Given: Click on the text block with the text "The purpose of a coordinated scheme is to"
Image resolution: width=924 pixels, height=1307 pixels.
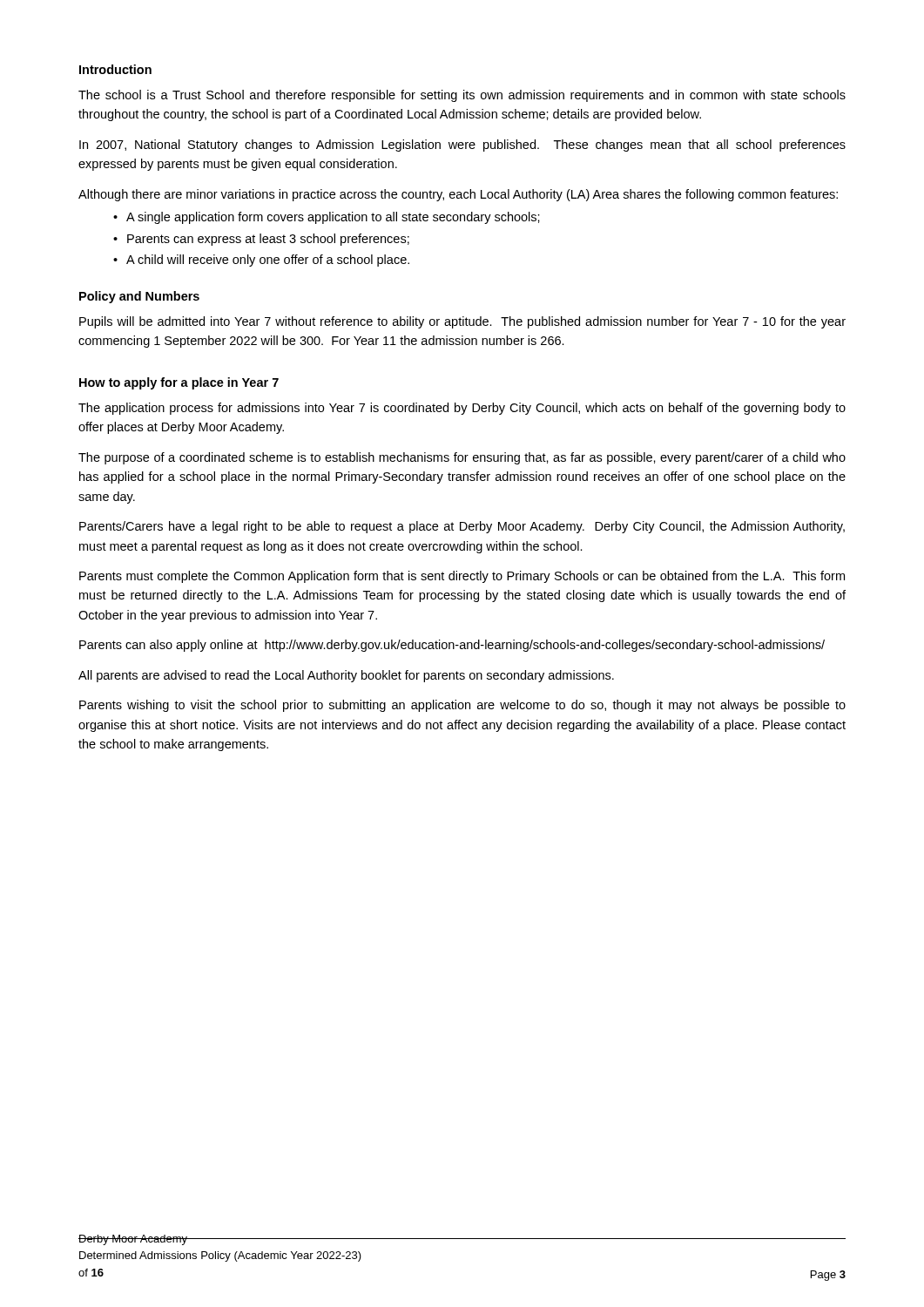Looking at the screenshot, I should [462, 477].
